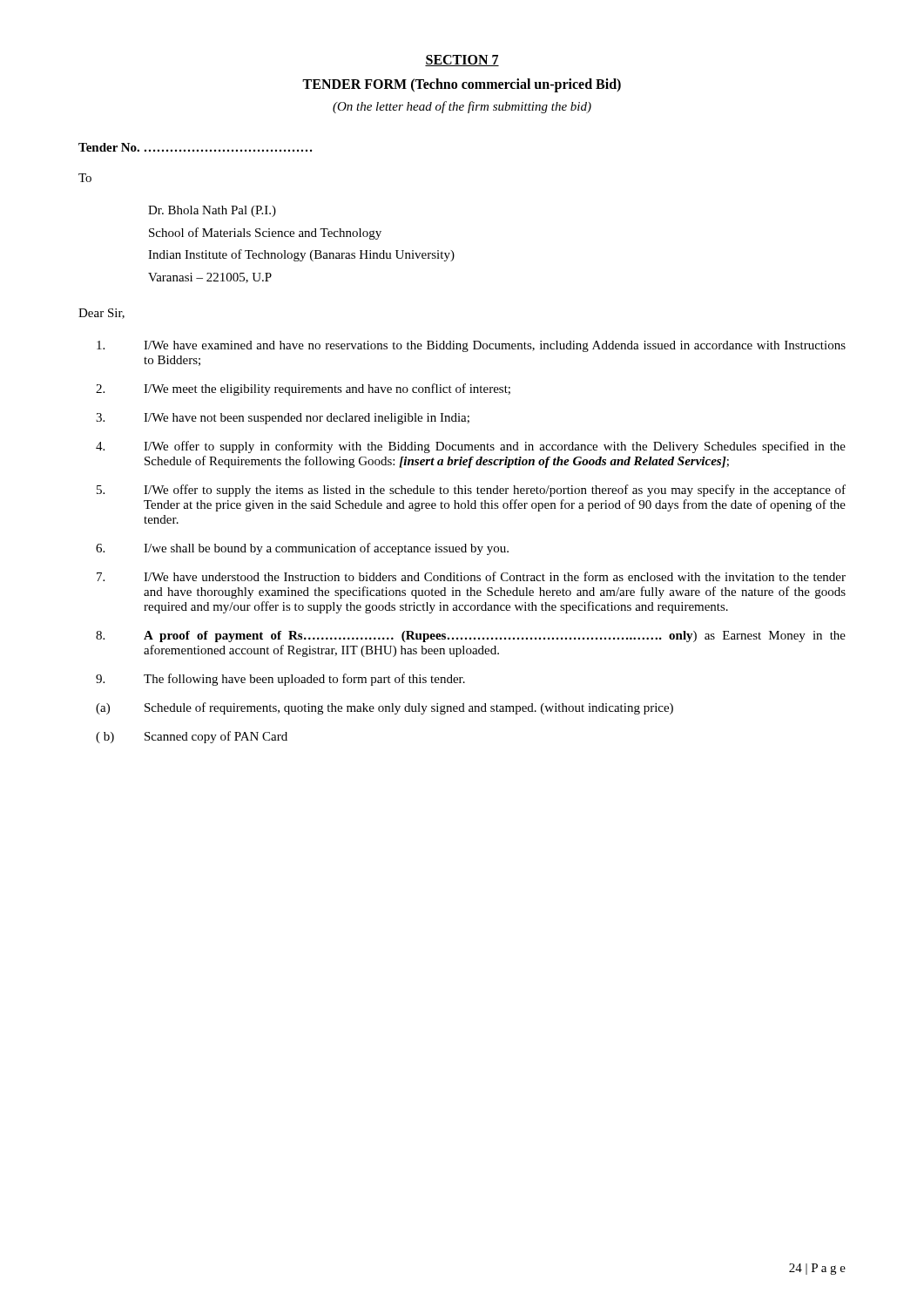
Task: Where is the title that starts "TENDER FORM (Techno"?
Action: tap(462, 84)
